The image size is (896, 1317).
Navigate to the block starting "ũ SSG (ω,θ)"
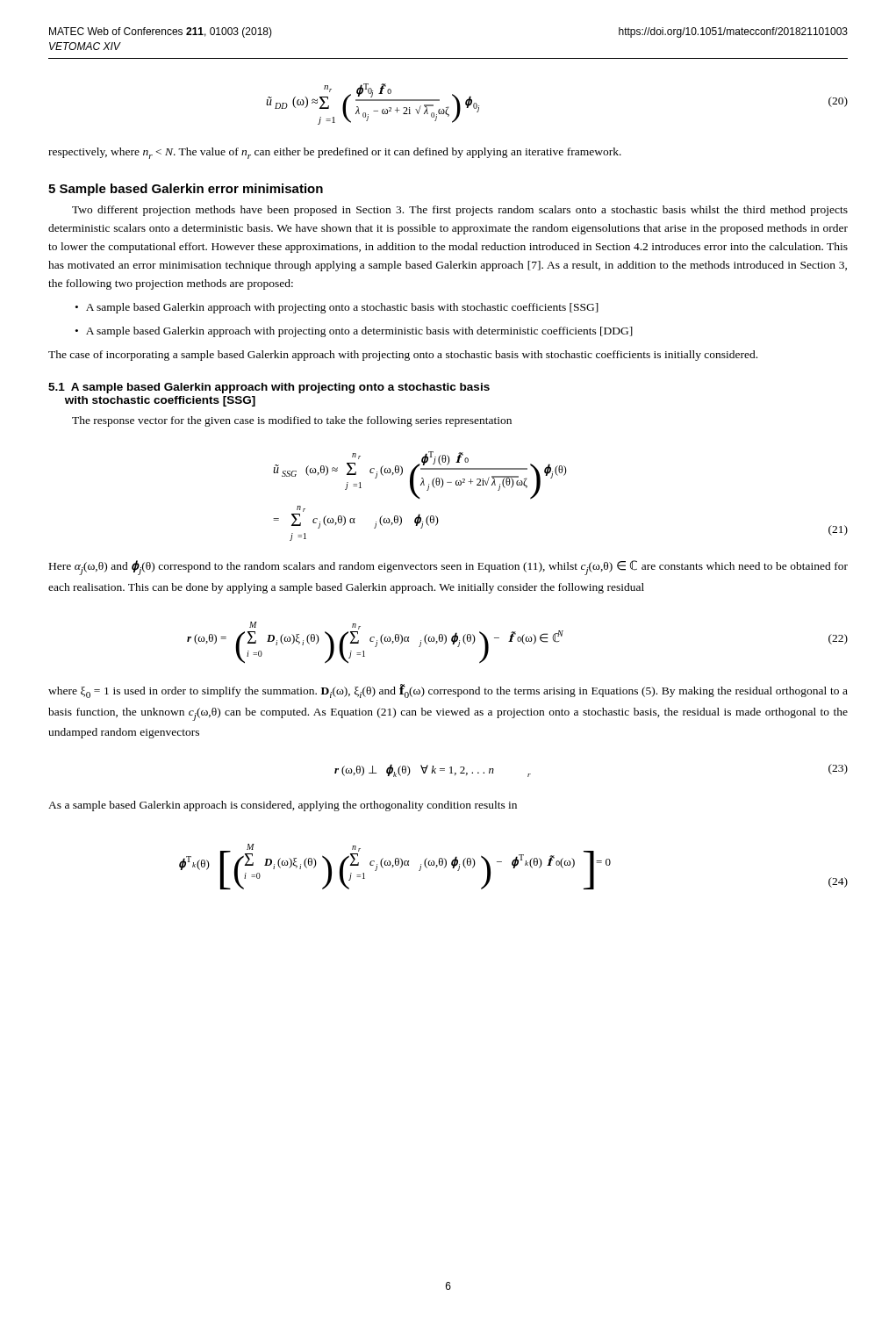click(525, 493)
